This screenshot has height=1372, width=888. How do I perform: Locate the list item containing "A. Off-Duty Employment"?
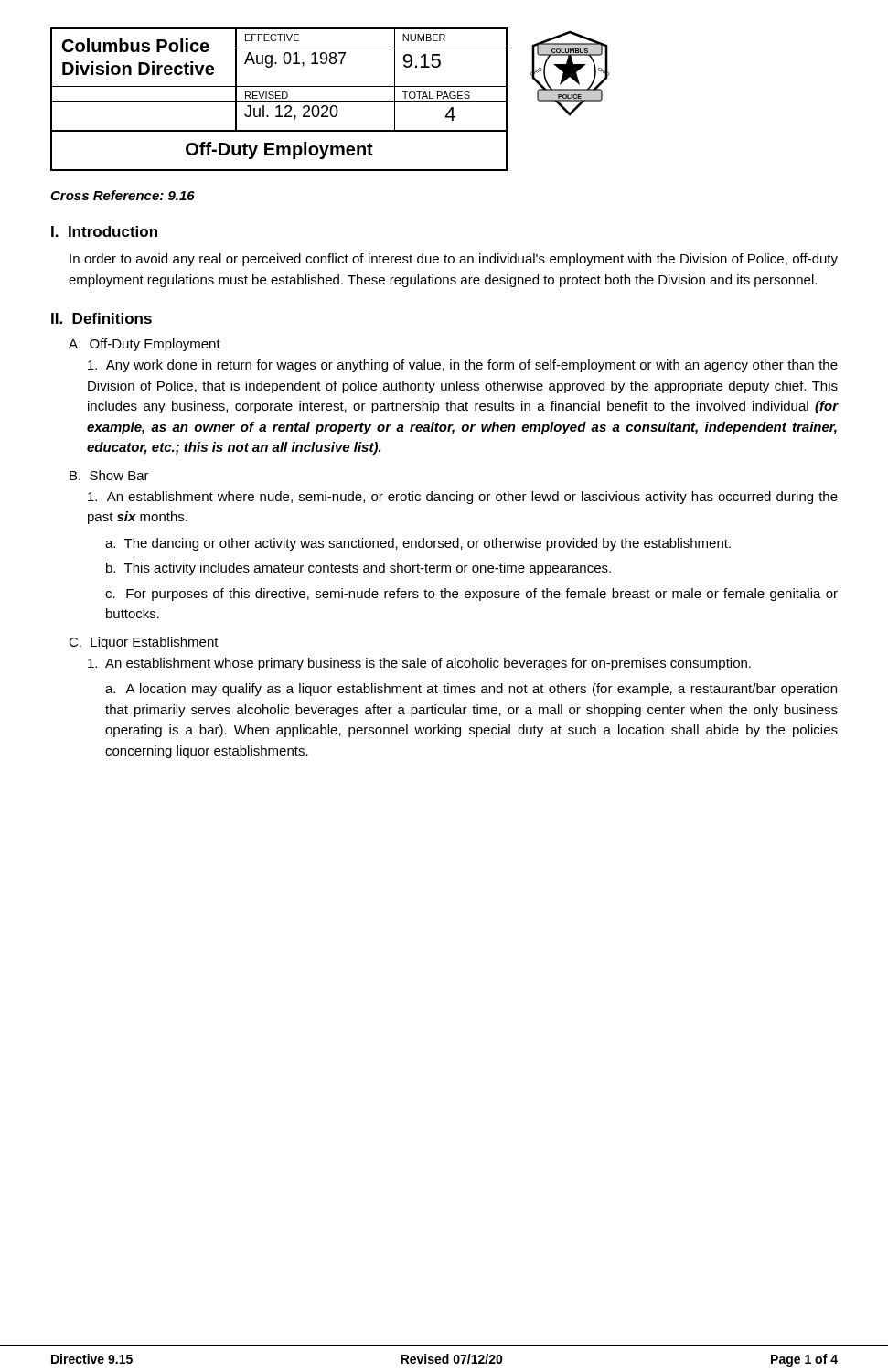[144, 343]
